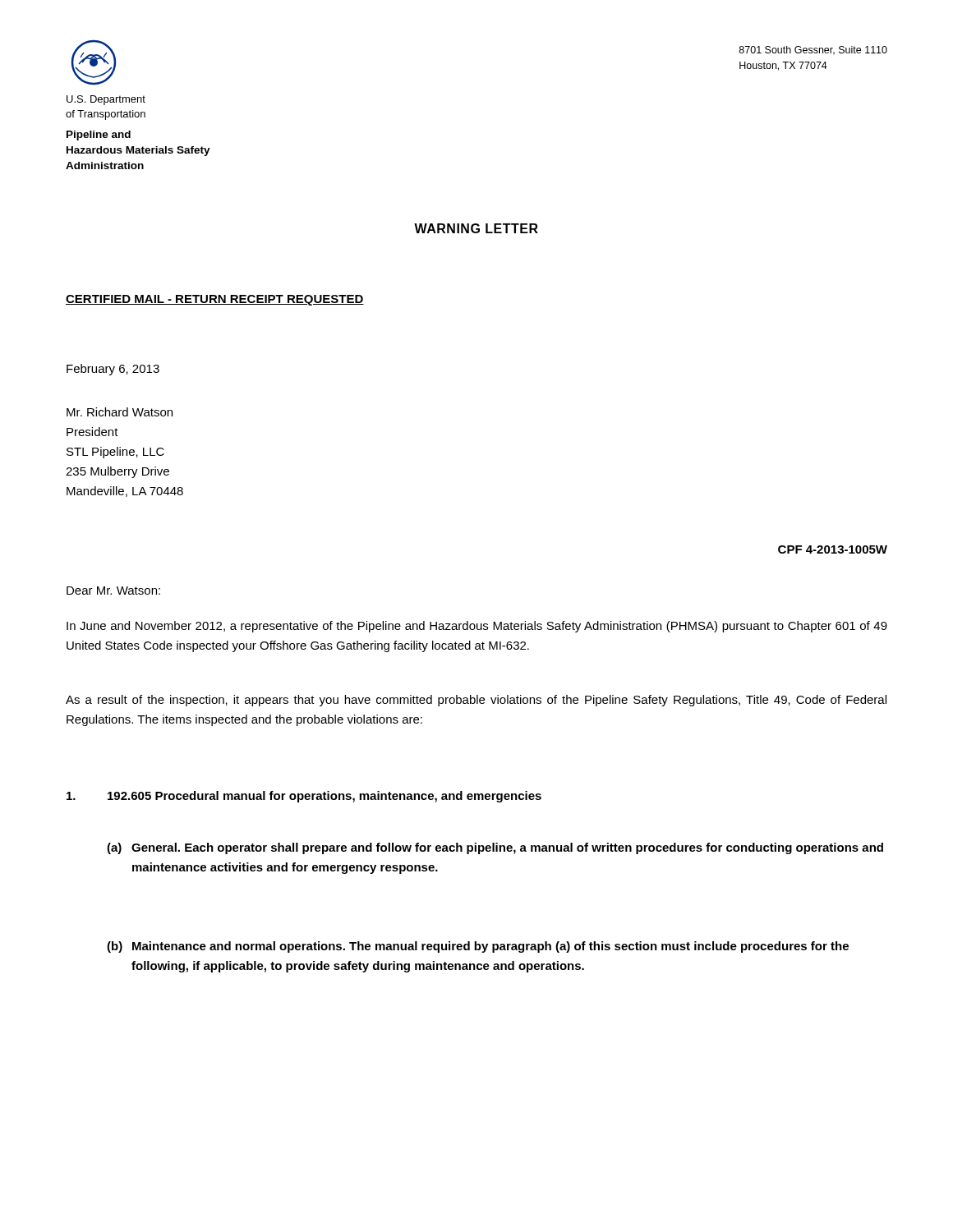
Task: Select the text starting "8701 South Gessner, Suite 1110 Houston, TX"
Action: [x=813, y=58]
